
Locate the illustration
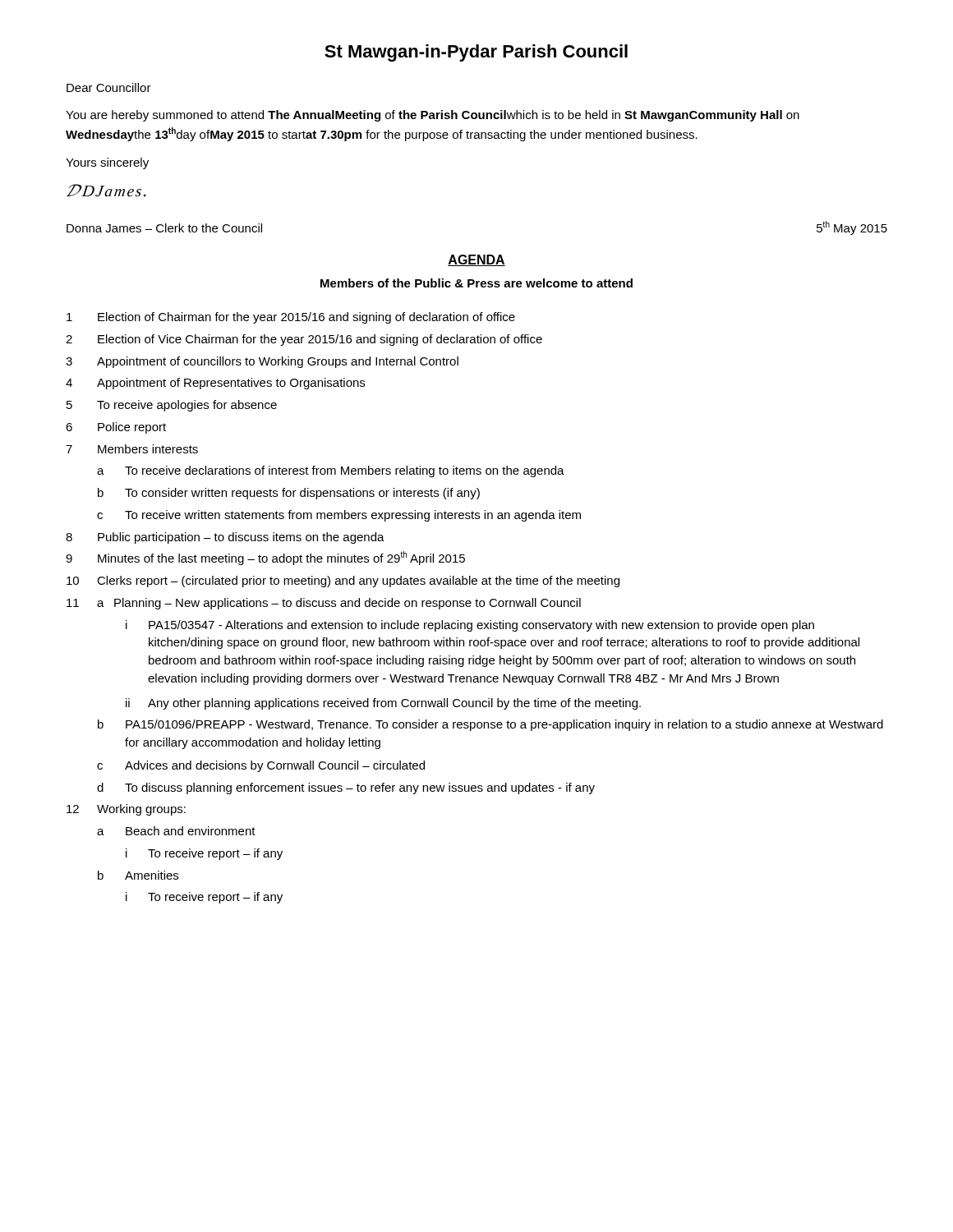tap(476, 191)
